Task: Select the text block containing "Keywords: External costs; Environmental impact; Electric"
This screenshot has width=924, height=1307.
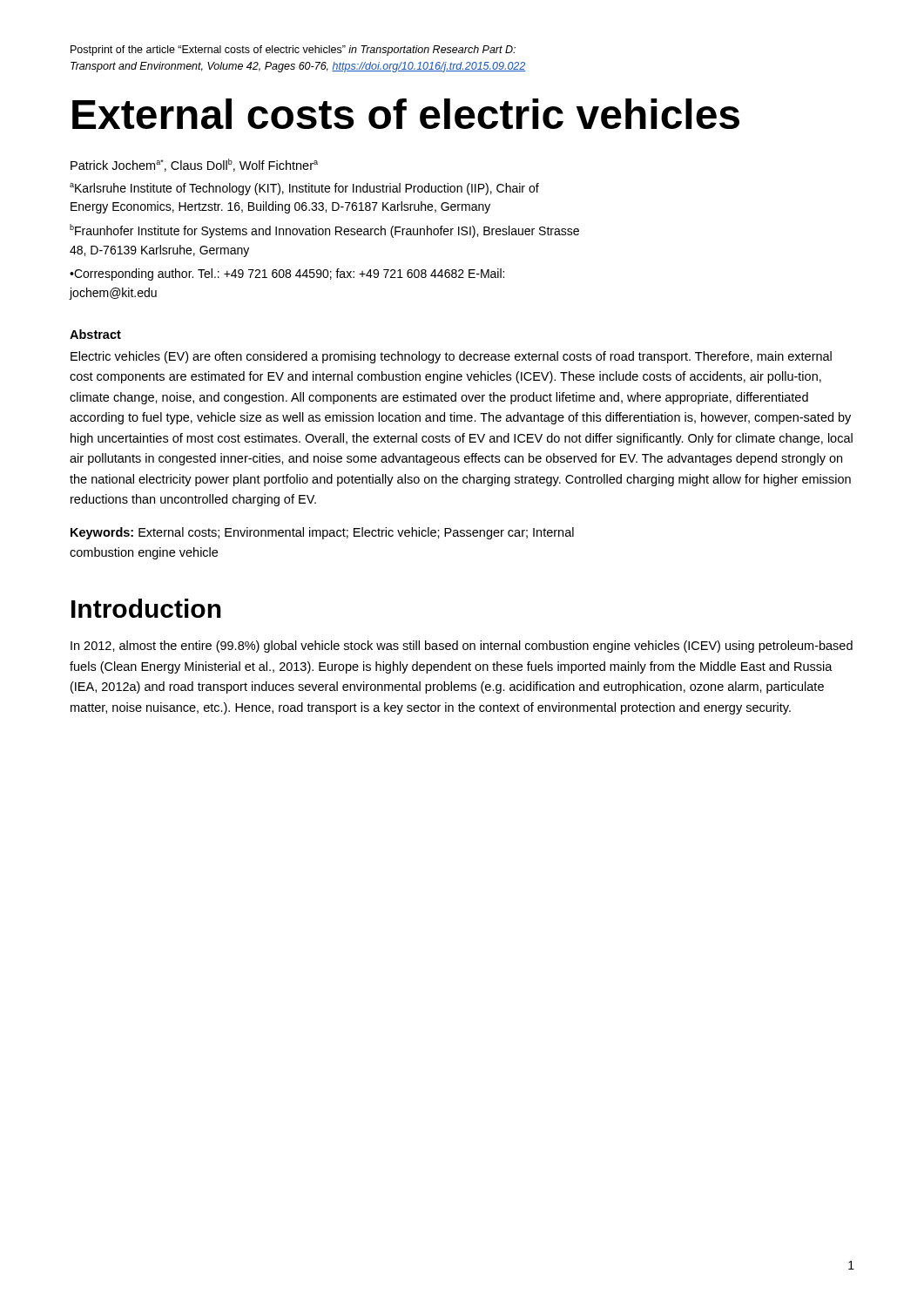Action: (x=462, y=543)
